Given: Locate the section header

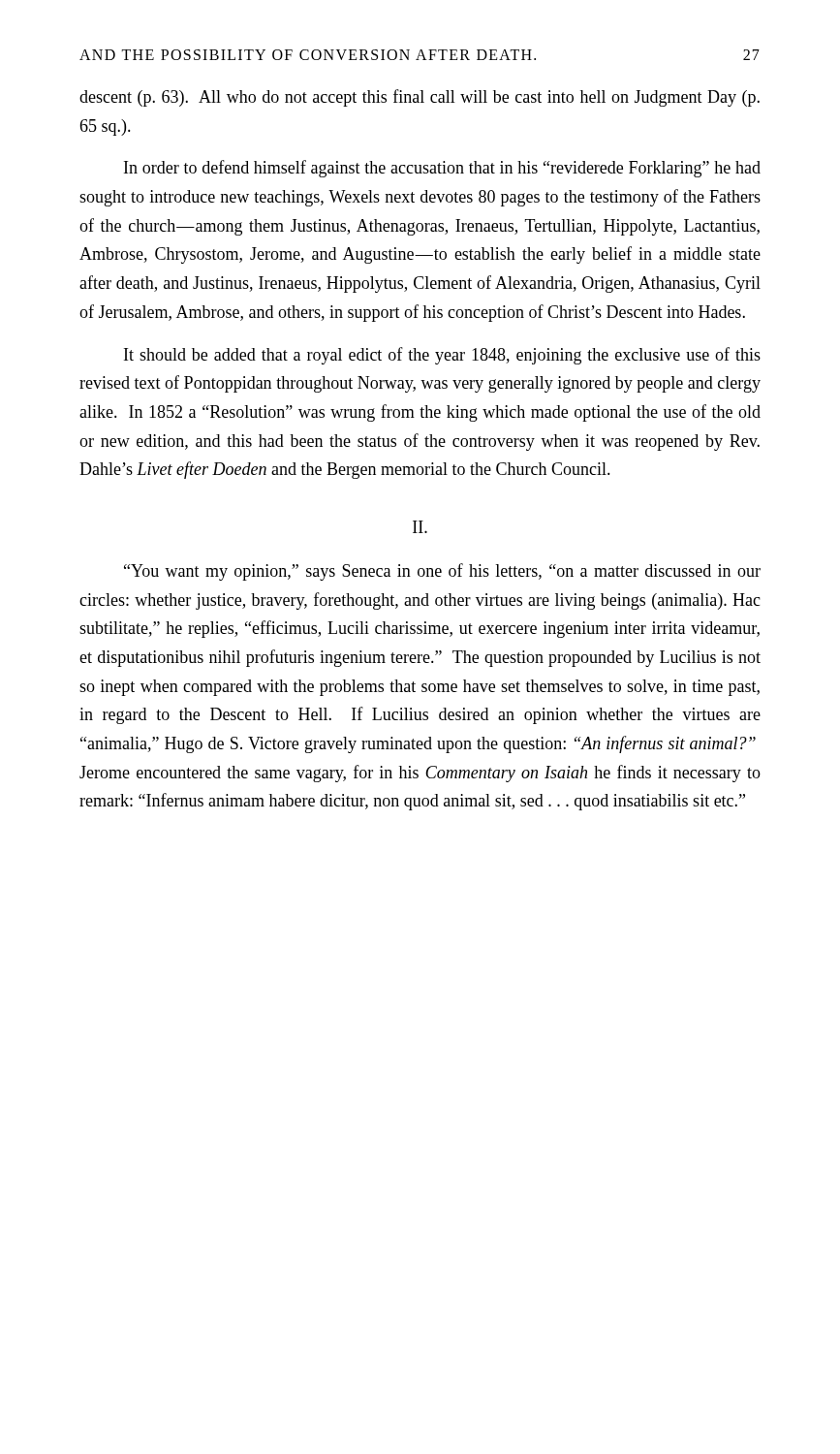Looking at the screenshot, I should [420, 527].
